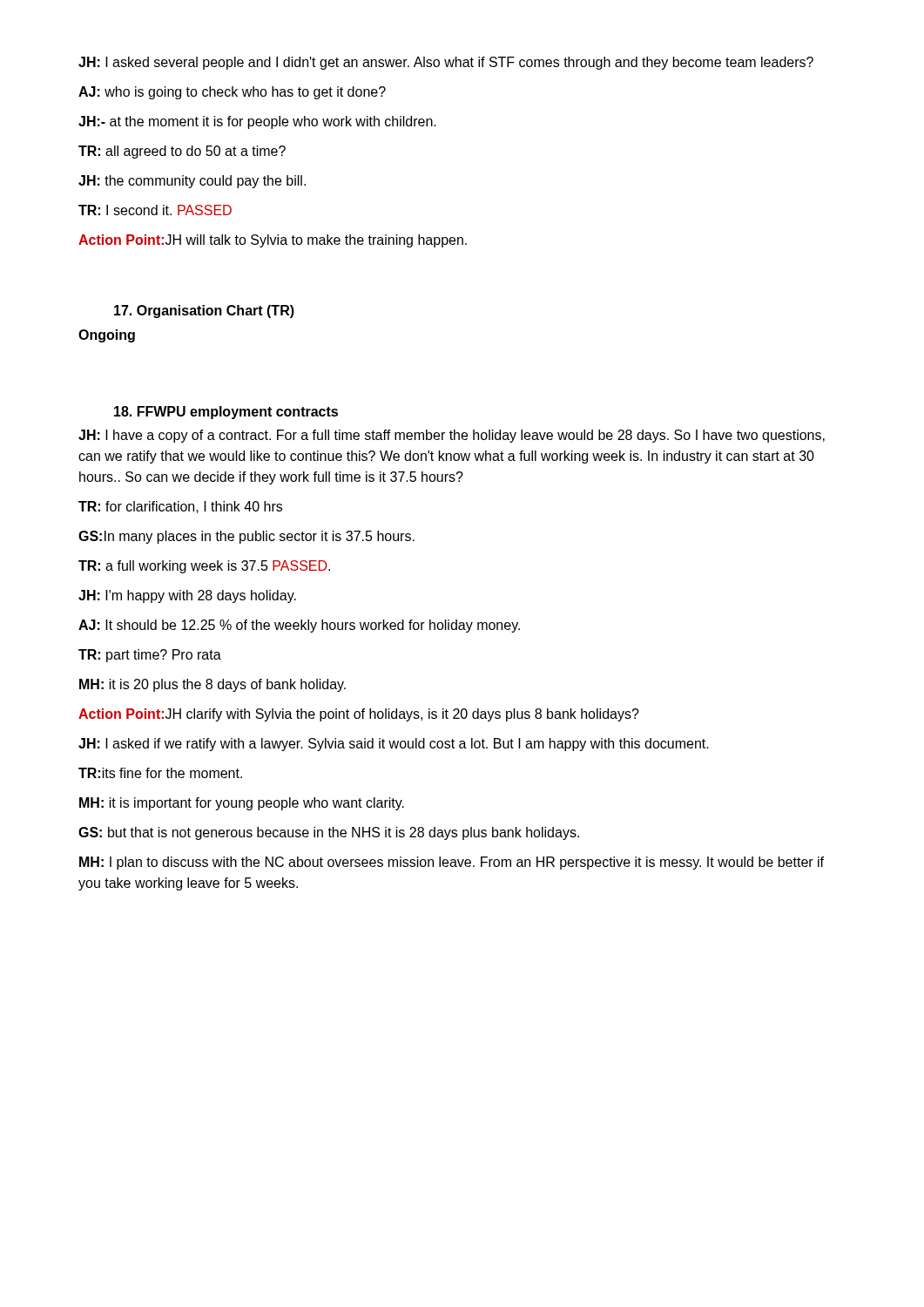The image size is (924, 1307).
Task: Select the element starting "GS:In many places in"
Action: point(247,536)
